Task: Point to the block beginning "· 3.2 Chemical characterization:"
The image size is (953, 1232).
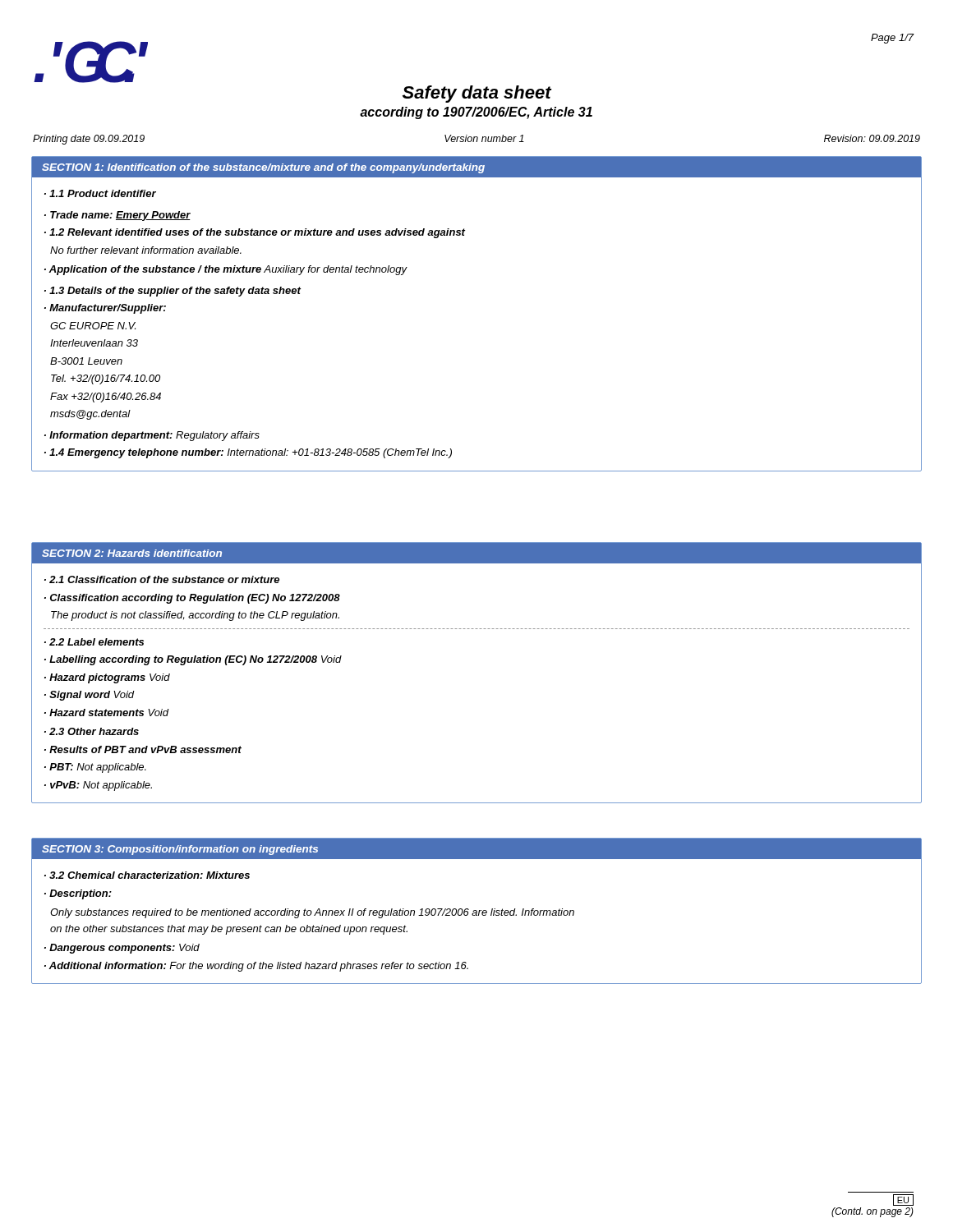Action: 147,875
